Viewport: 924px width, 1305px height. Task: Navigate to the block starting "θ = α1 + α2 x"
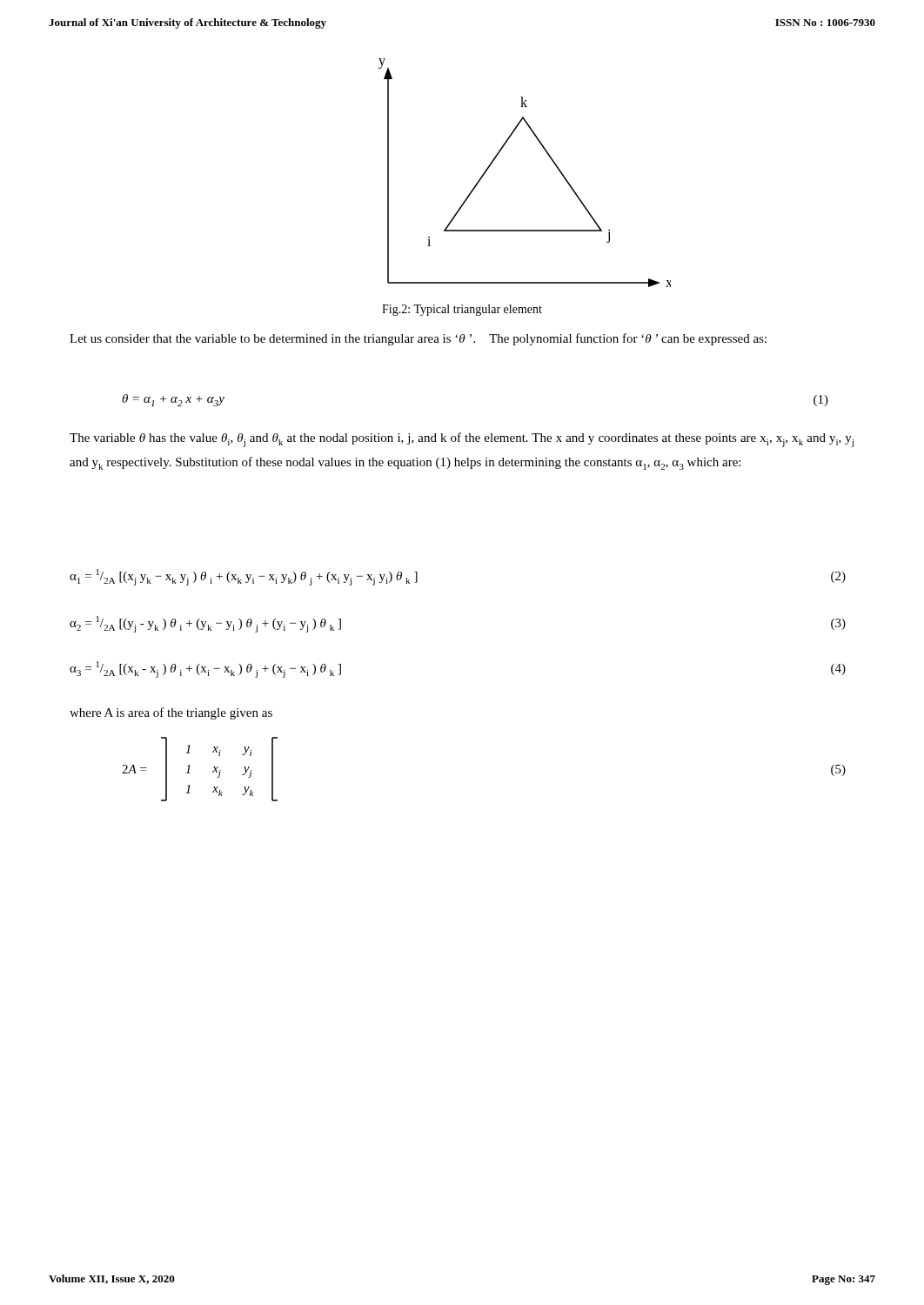tap(176, 399)
